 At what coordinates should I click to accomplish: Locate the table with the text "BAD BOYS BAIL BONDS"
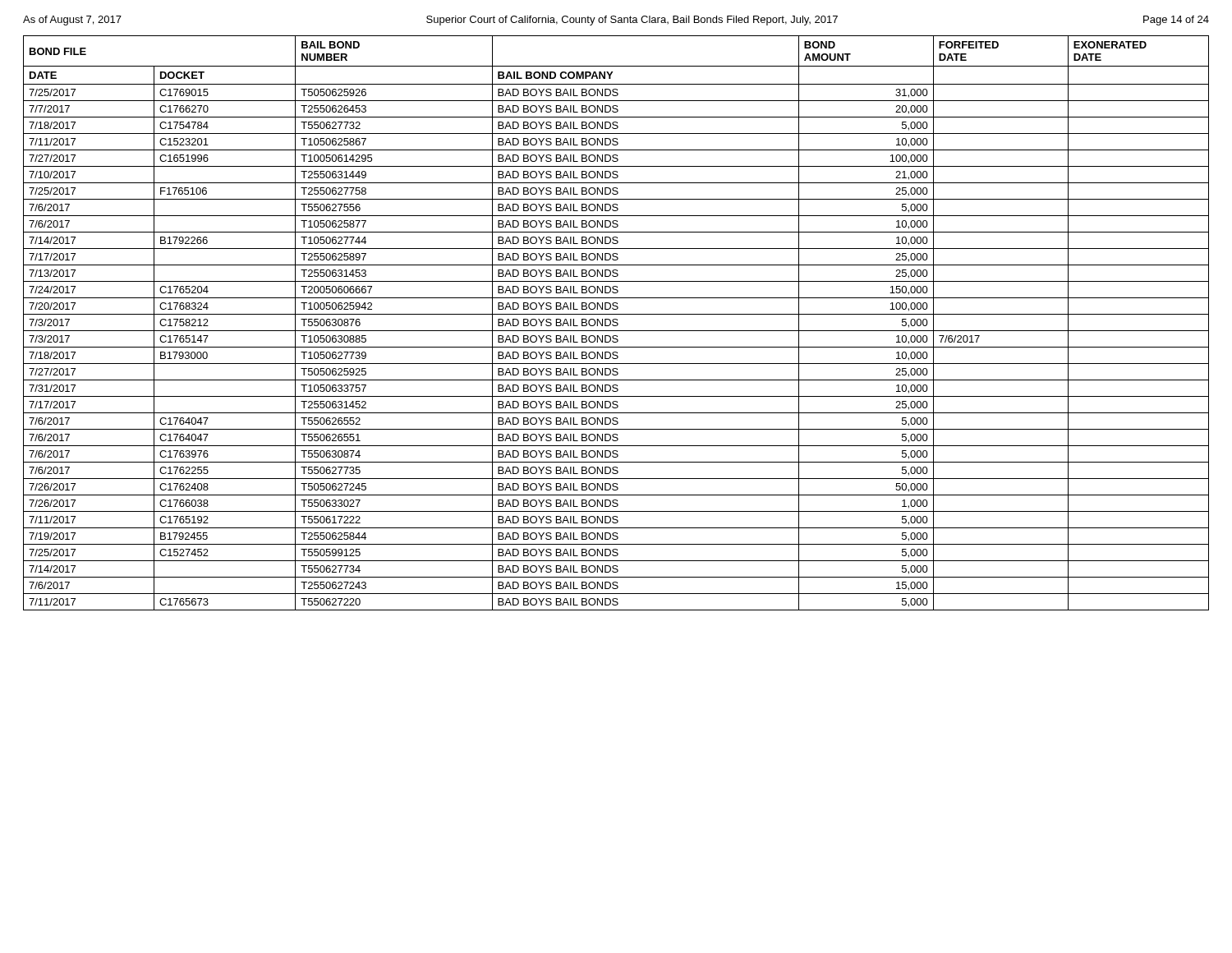(x=616, y=325)
